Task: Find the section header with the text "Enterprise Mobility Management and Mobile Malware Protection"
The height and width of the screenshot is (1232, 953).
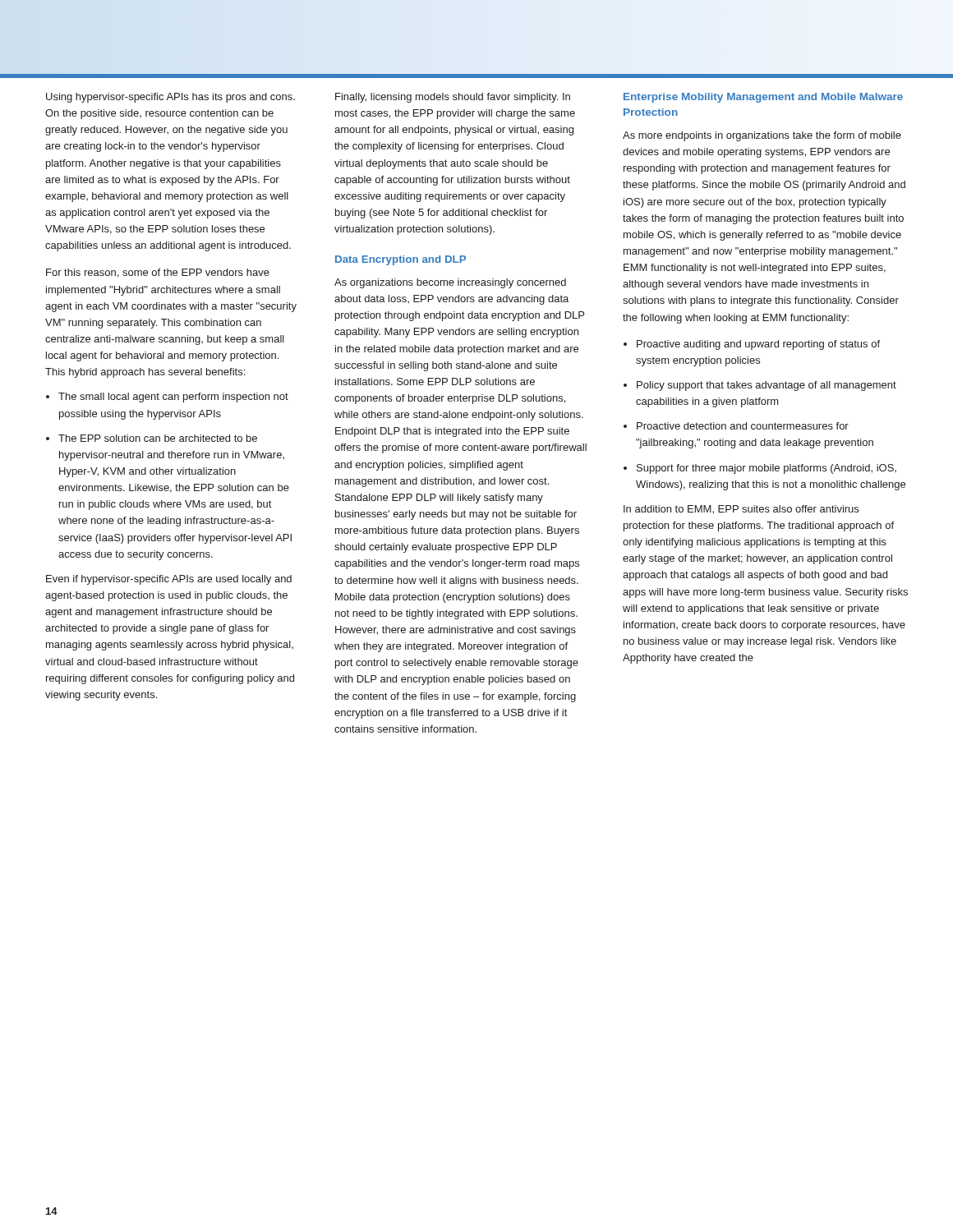Action: (763, 104)
